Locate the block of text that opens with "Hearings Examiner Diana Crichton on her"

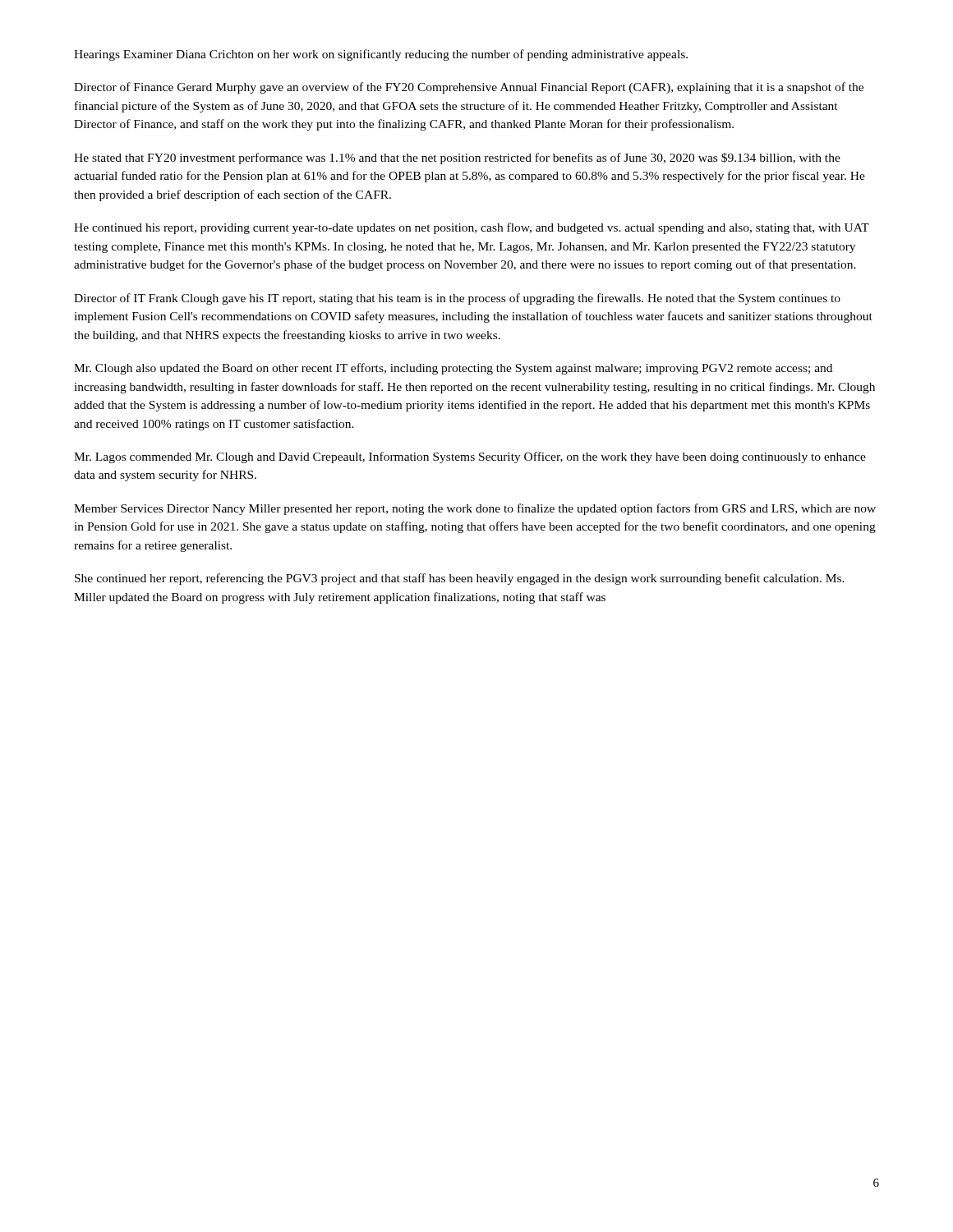point(381,54)
